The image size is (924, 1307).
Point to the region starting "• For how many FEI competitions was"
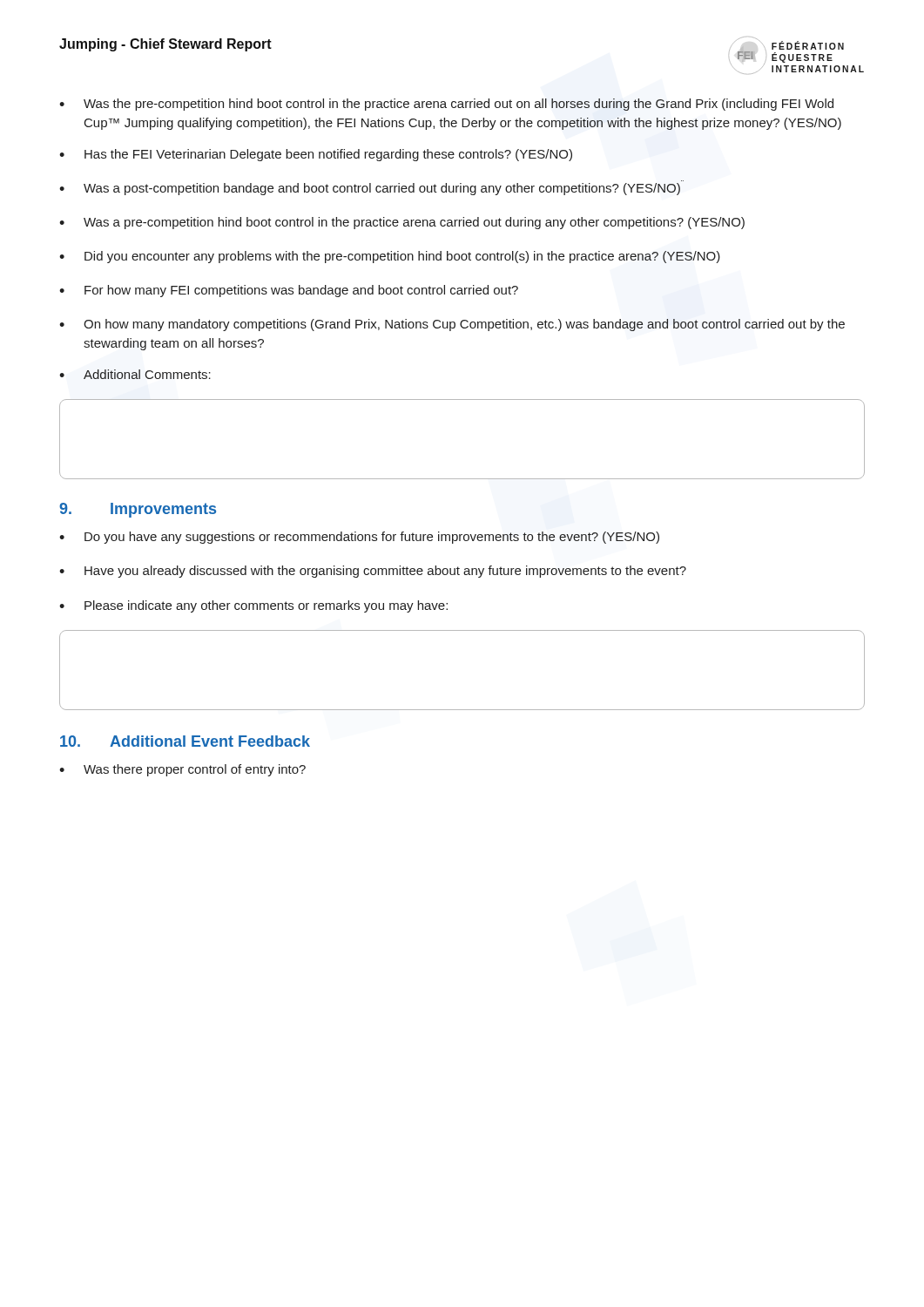[x=289, y=292]
